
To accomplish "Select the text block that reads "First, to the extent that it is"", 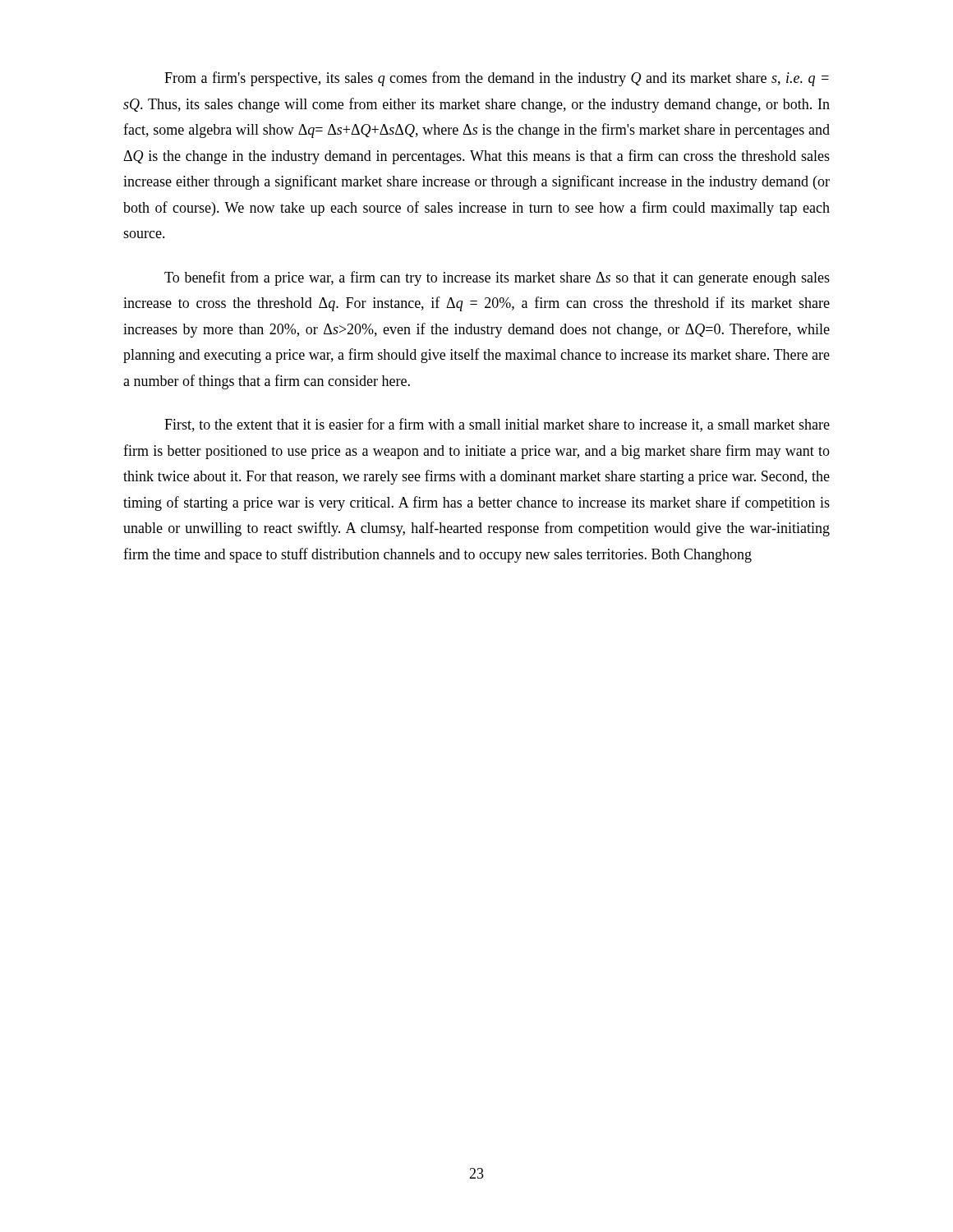I will (x=476, y=490).
